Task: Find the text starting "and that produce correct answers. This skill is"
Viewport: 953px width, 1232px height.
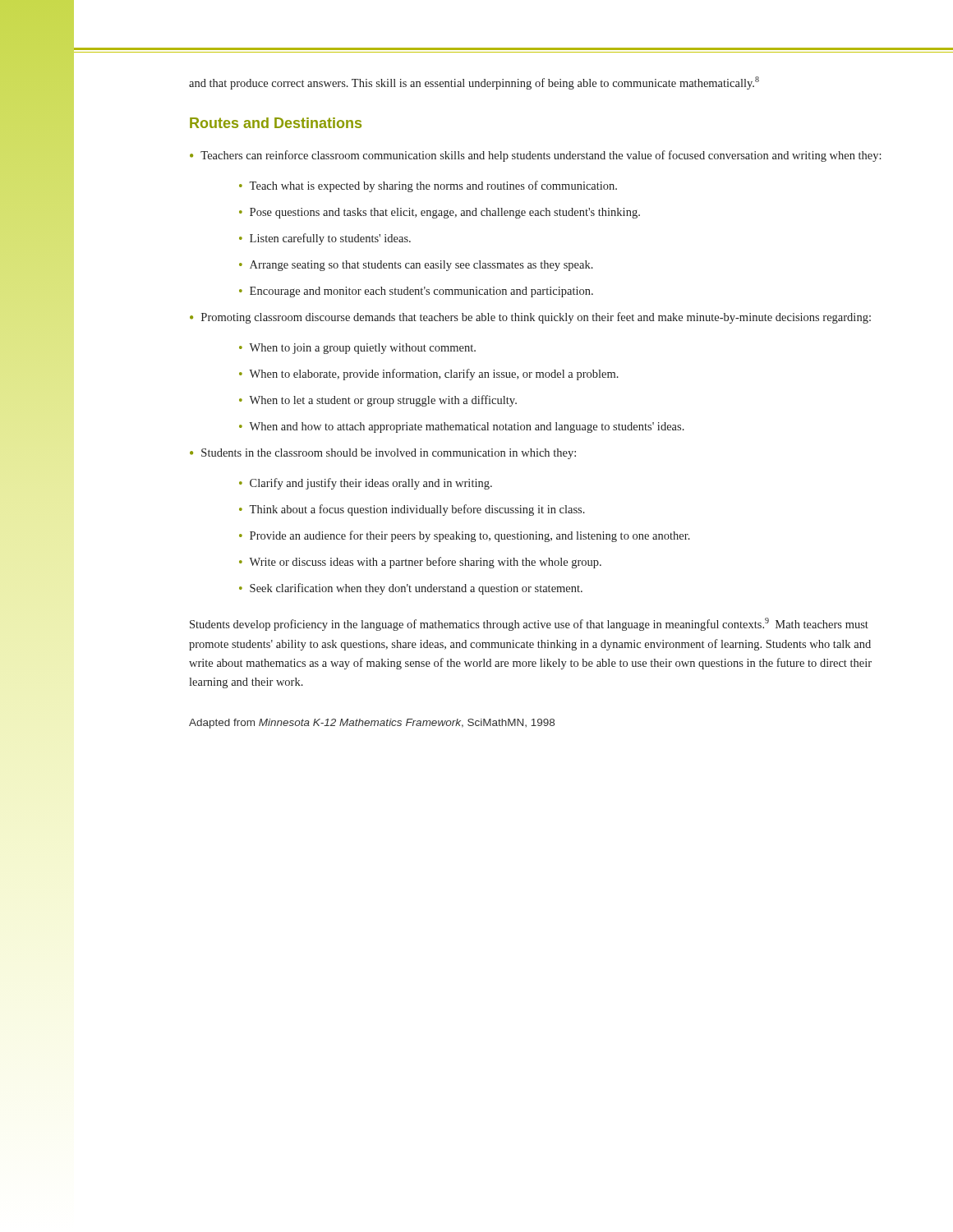Action: (474, 82)
